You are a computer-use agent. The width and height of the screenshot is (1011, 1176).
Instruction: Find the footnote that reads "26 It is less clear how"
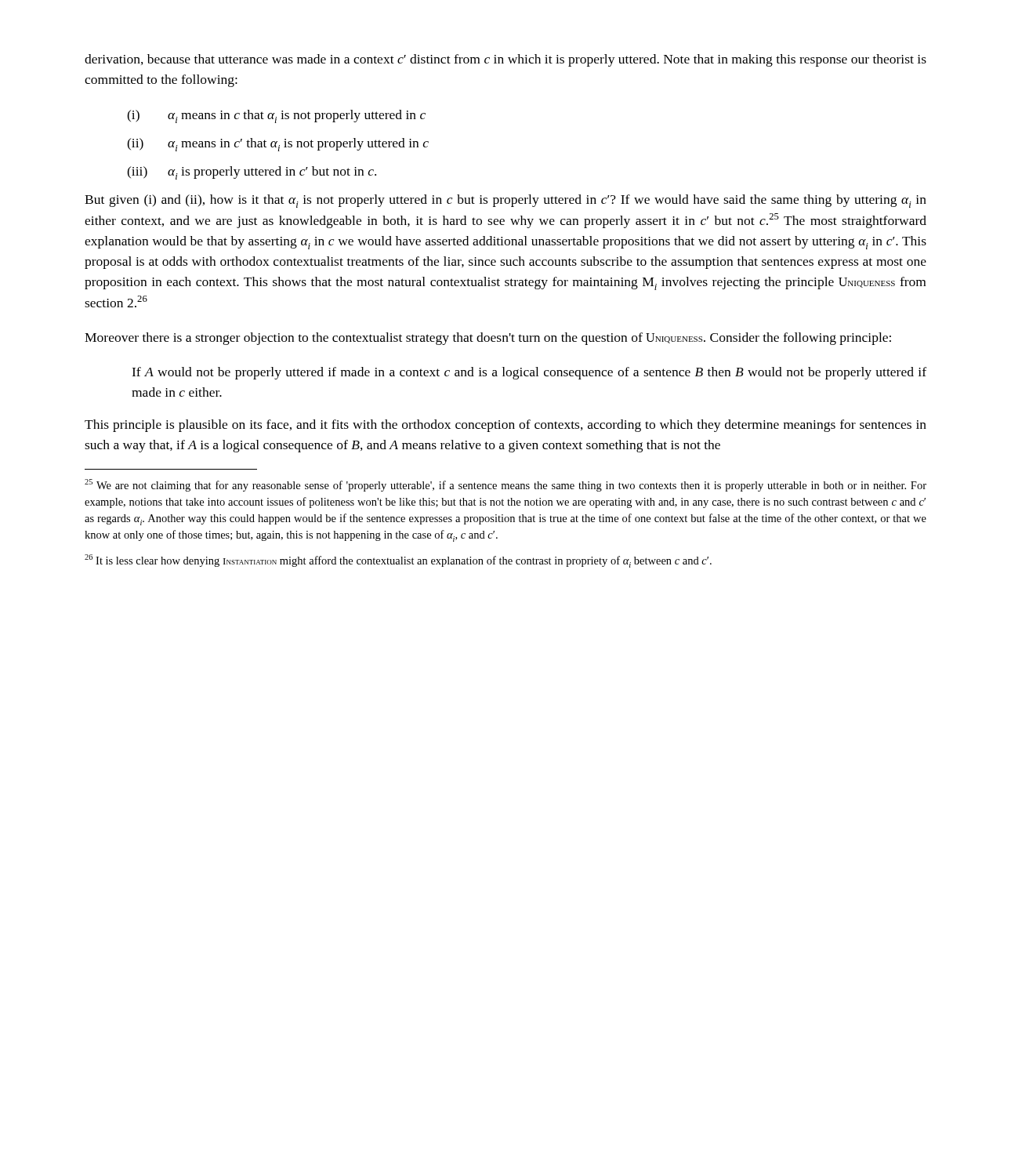pos(398,561)
